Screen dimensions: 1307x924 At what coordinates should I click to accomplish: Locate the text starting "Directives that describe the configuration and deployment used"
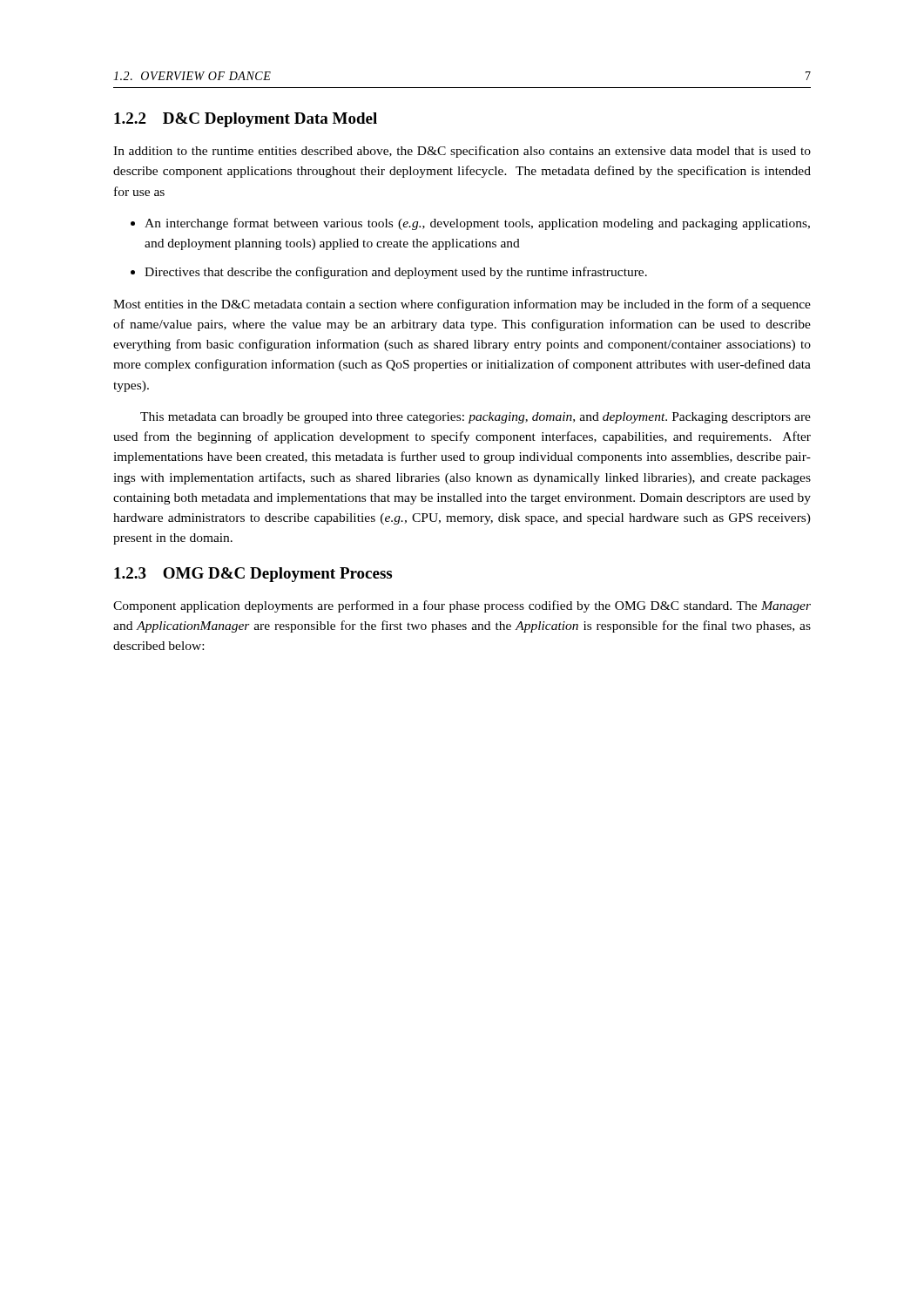click(478, 272)
